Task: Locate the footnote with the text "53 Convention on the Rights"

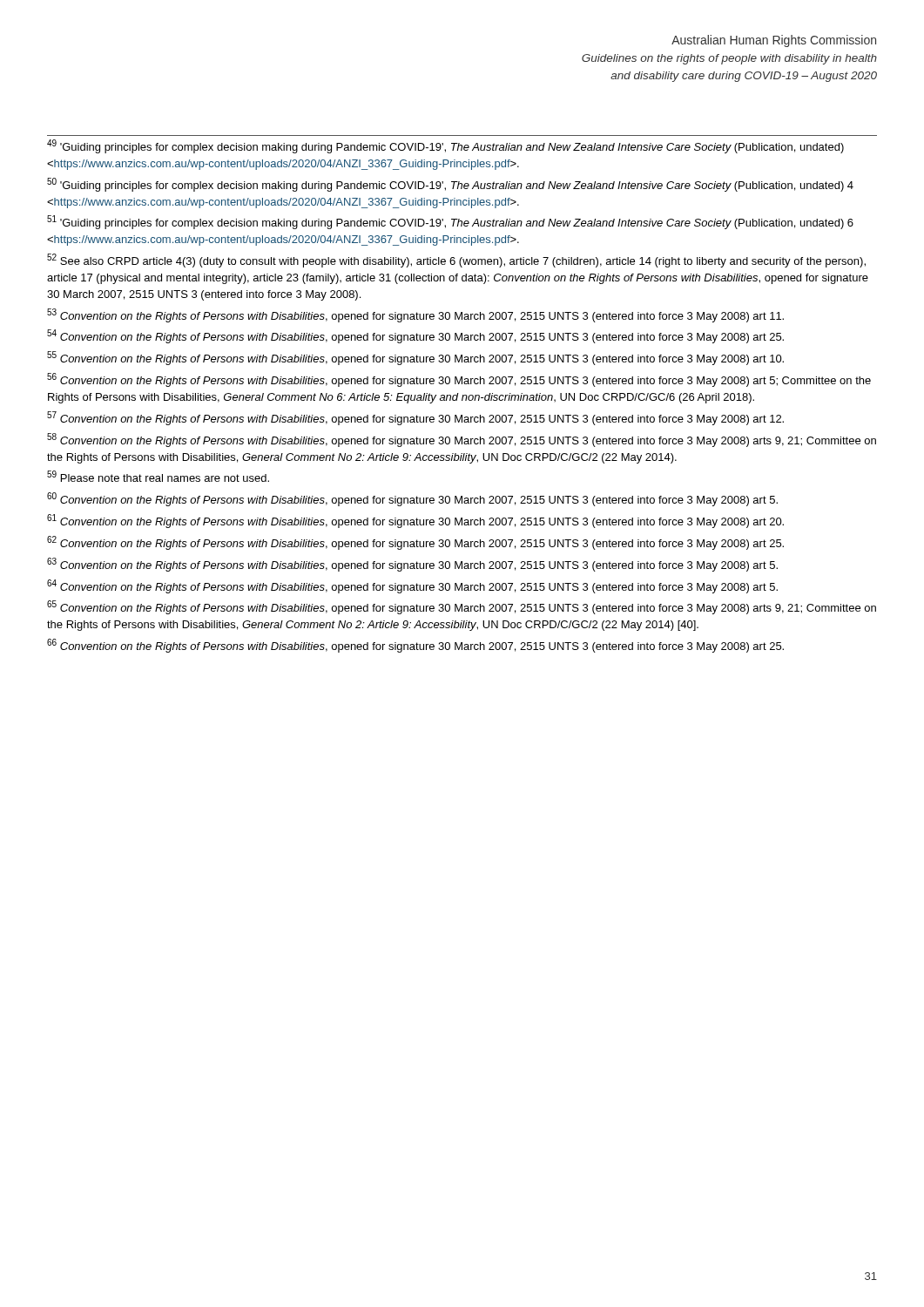Action: (x=416, y=315)
